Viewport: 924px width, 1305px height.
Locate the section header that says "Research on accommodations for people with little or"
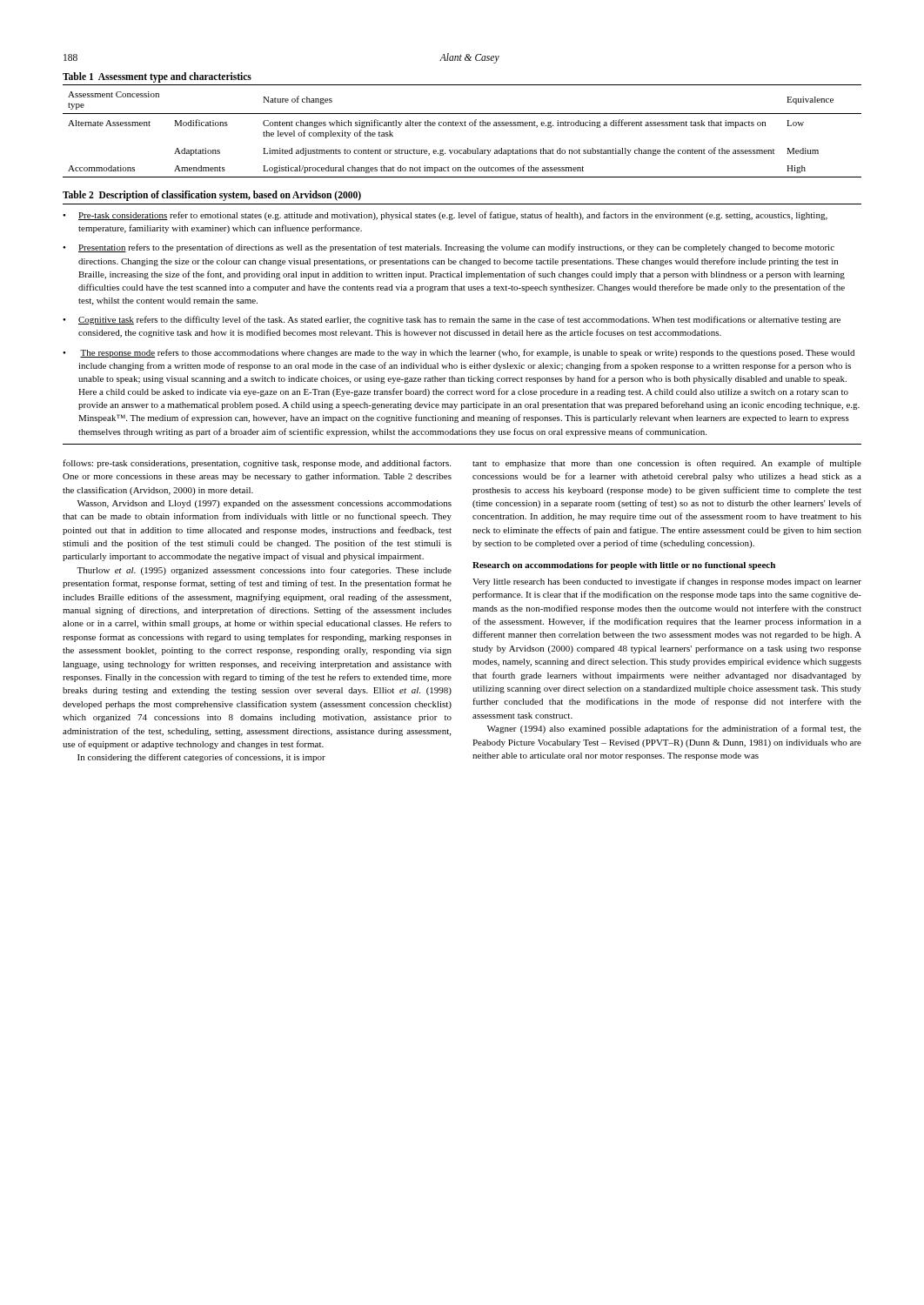624,565
